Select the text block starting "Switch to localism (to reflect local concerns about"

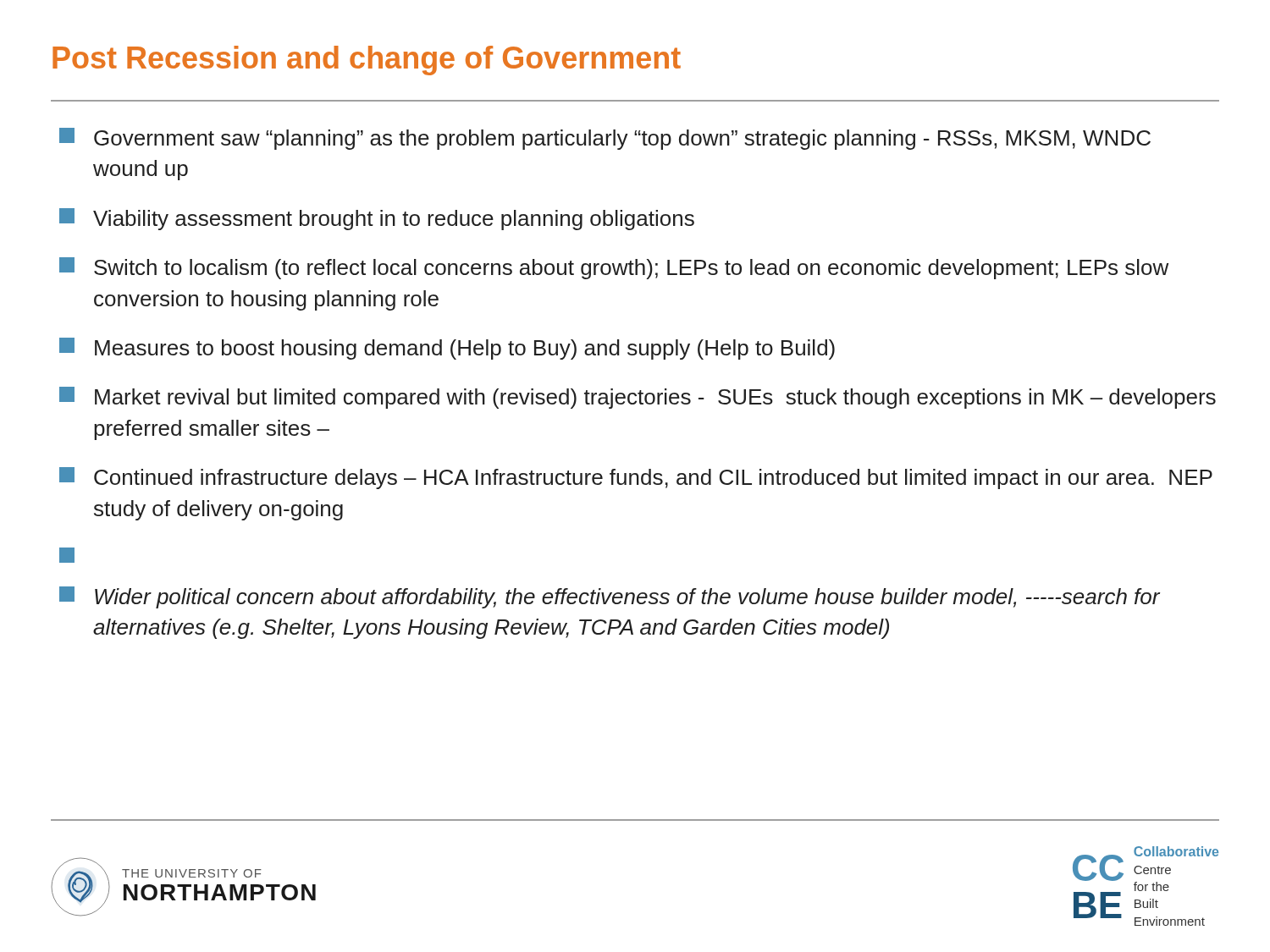(639, 283)
